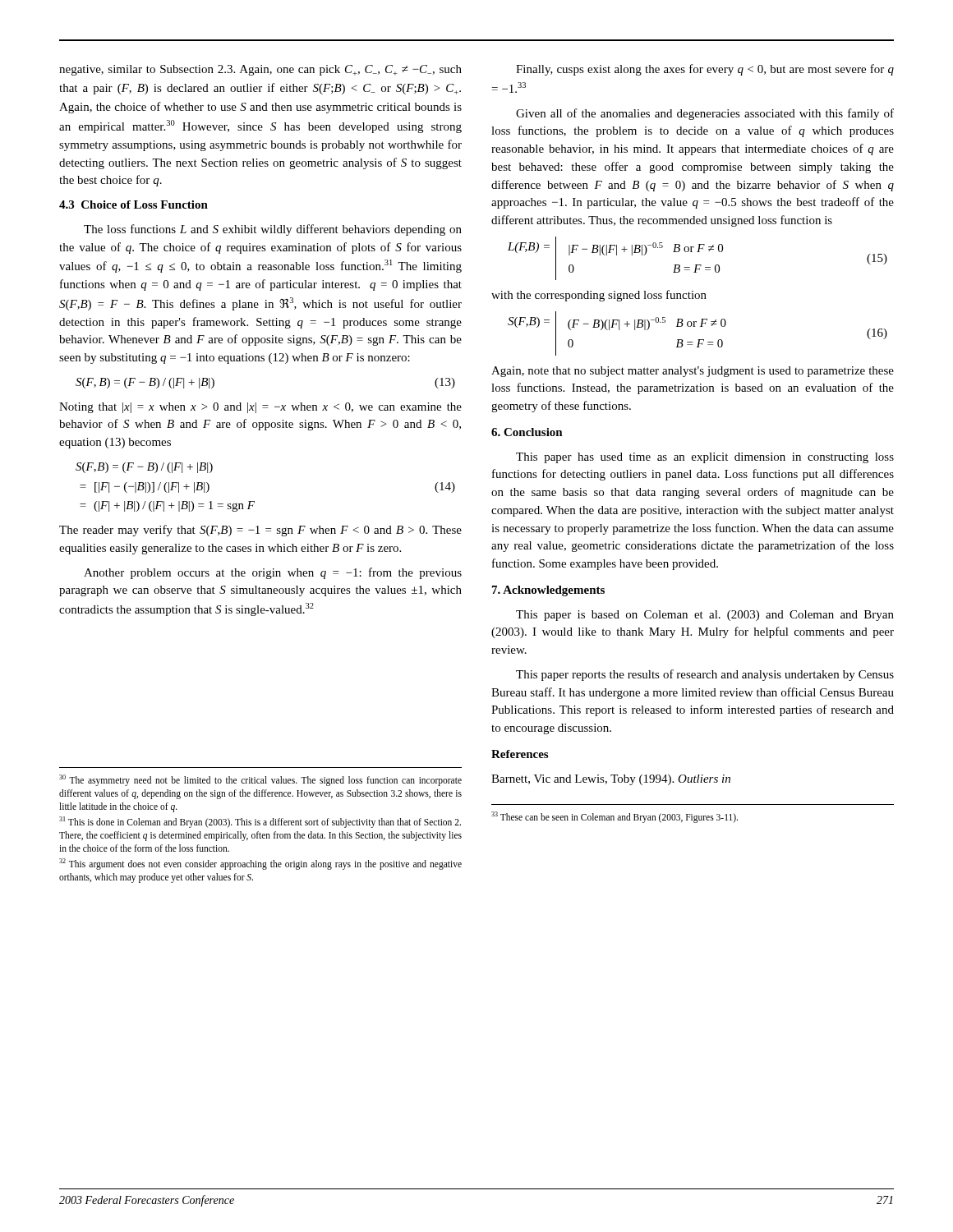This screenshot has height=1232, width=953.
Task: Click on the text block that says "negative, similar to Subsection 2.3. Again, one"
Action: click(260, 125)
